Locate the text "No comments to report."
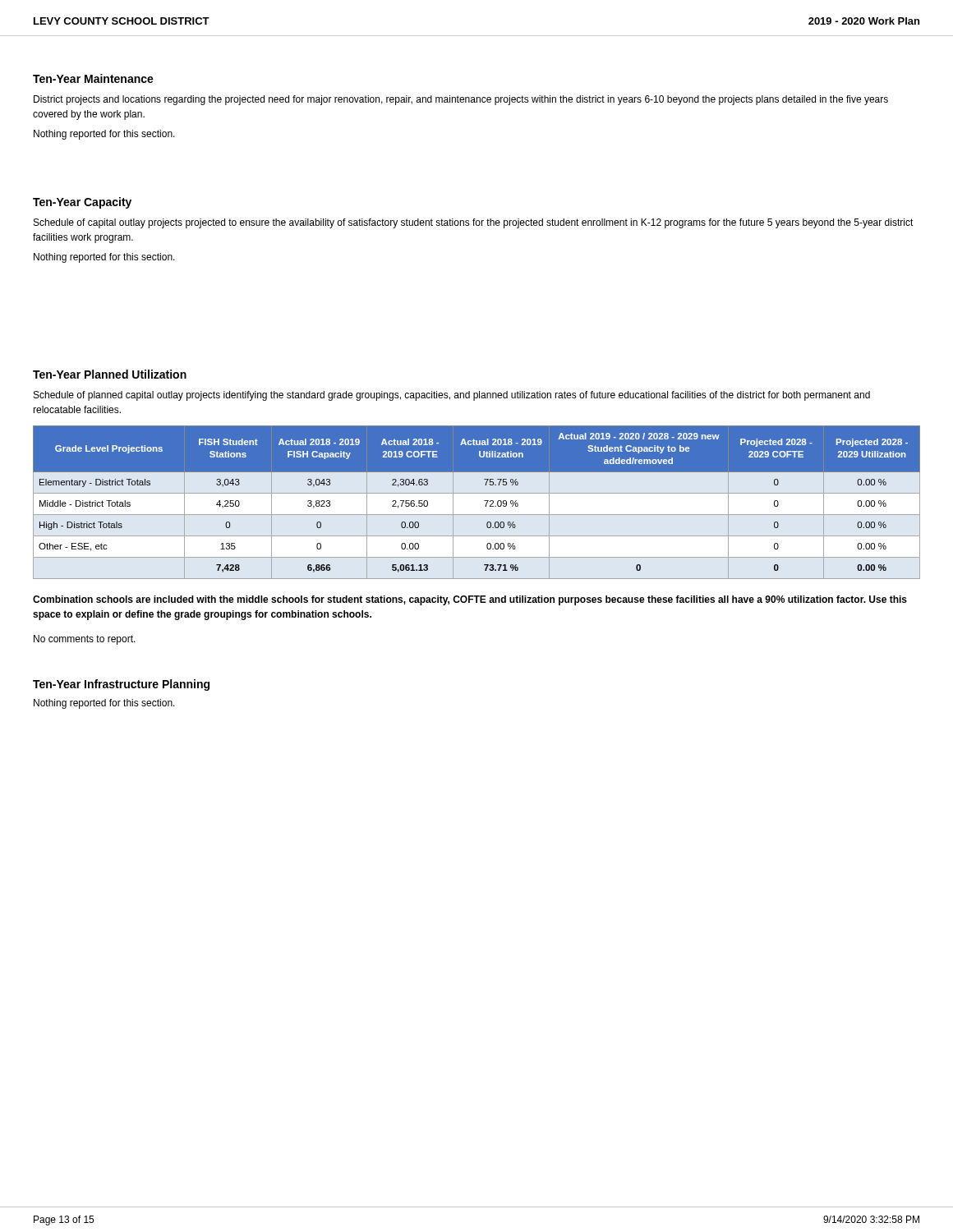This screenshot has width=953, height=1232. click(x=84, y=639)
